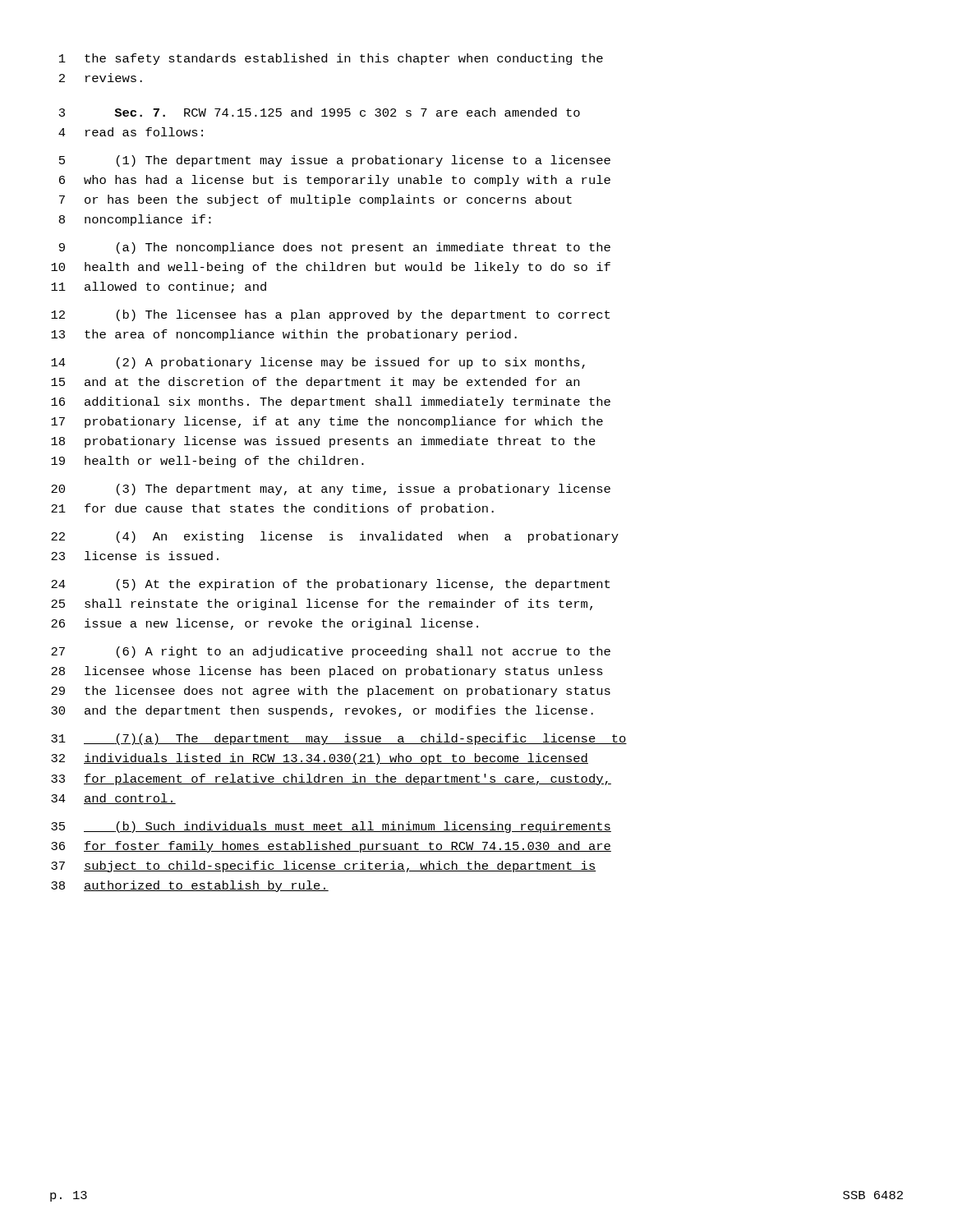Locate the block of text that opens with "1 the safety standards established in this"
953x1232 pixels.
(x=476, y=69)
